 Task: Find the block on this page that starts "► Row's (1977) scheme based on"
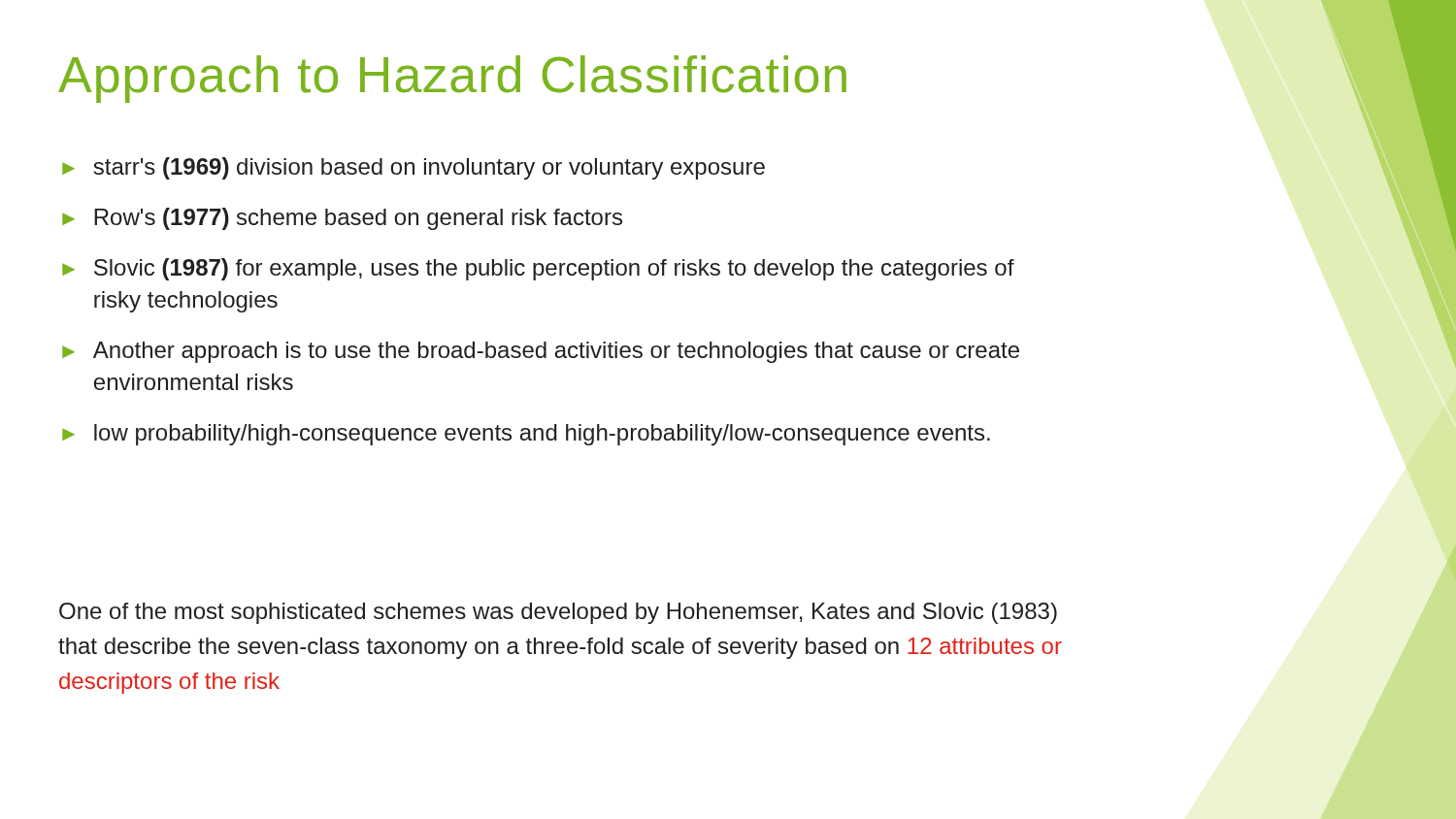coord(341,217)
